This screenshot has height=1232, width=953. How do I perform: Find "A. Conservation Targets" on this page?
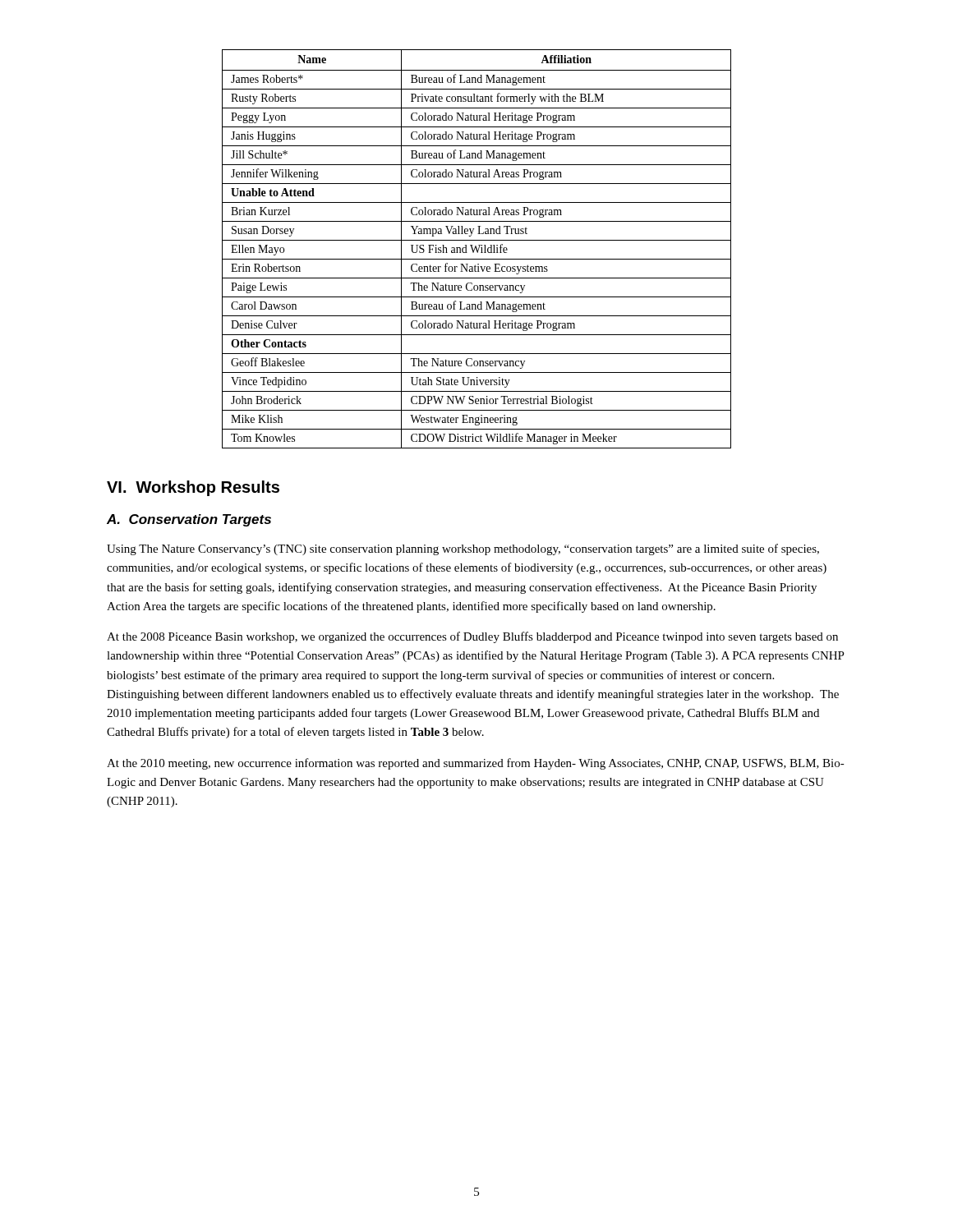tap(189, 520)
